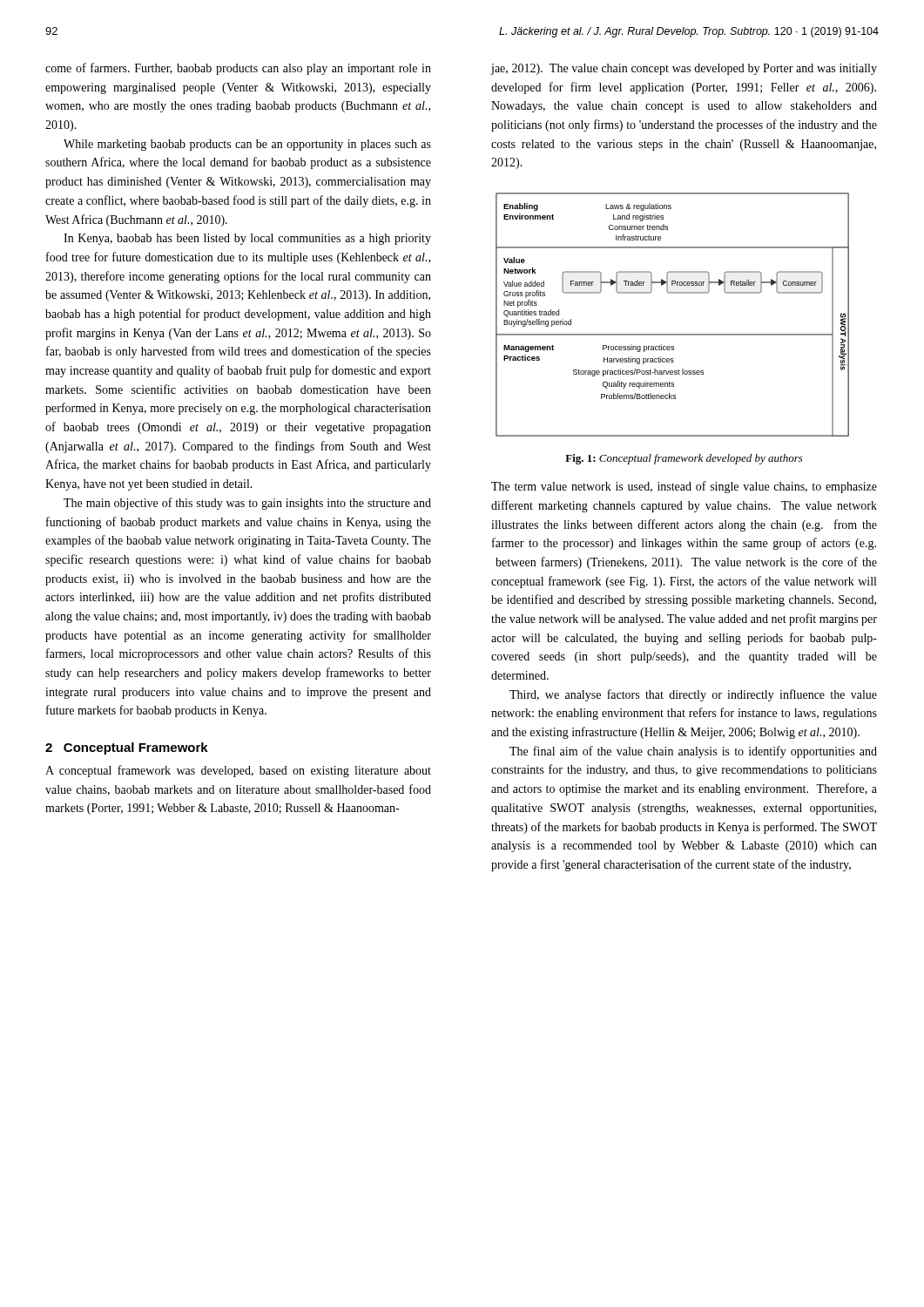Select the text block that says "The term value network"
Viewport: 924px width, 1307px height.
[x=684, y=487]
